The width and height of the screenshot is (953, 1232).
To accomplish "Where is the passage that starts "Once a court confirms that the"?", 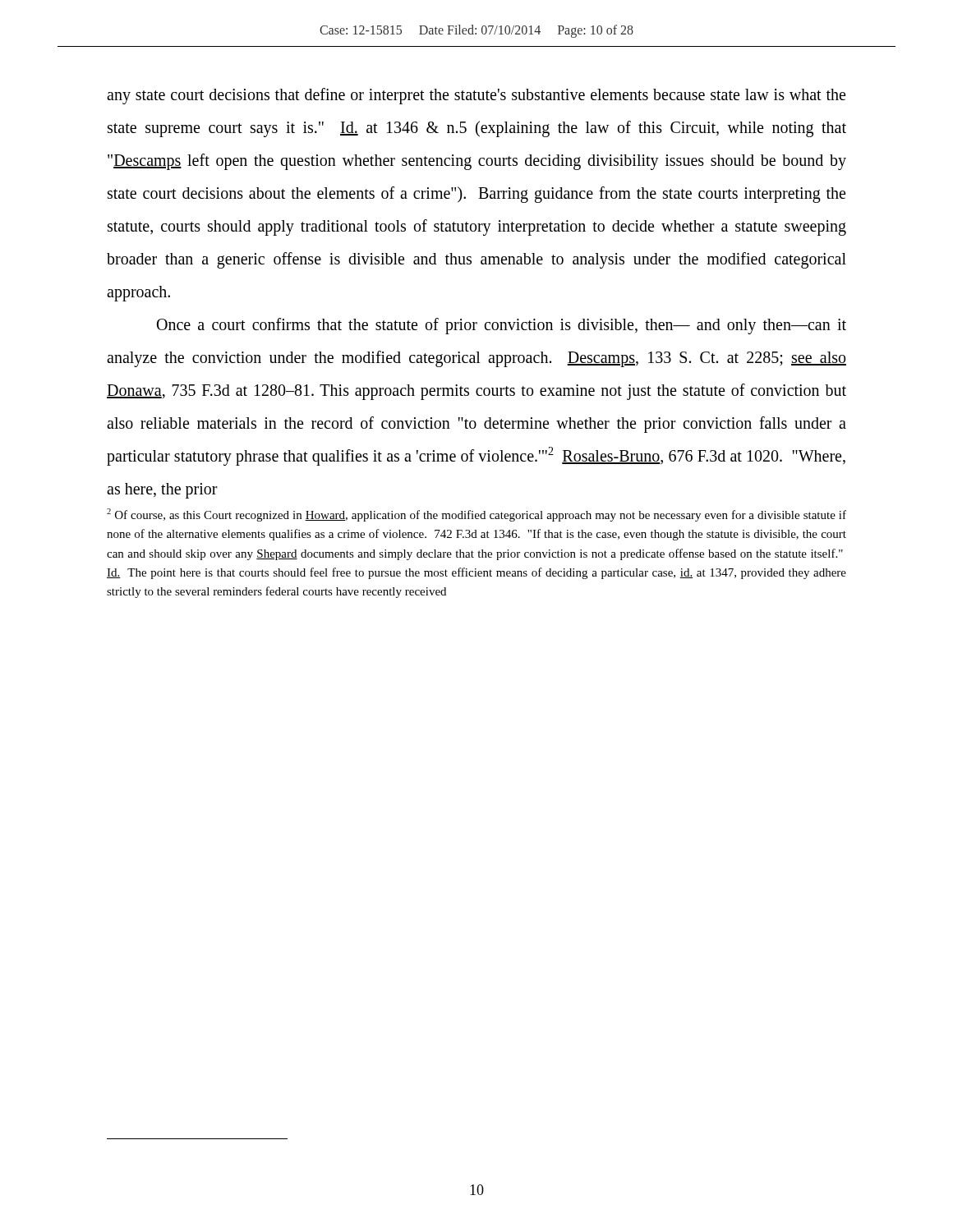I will (x=502, y=326).
